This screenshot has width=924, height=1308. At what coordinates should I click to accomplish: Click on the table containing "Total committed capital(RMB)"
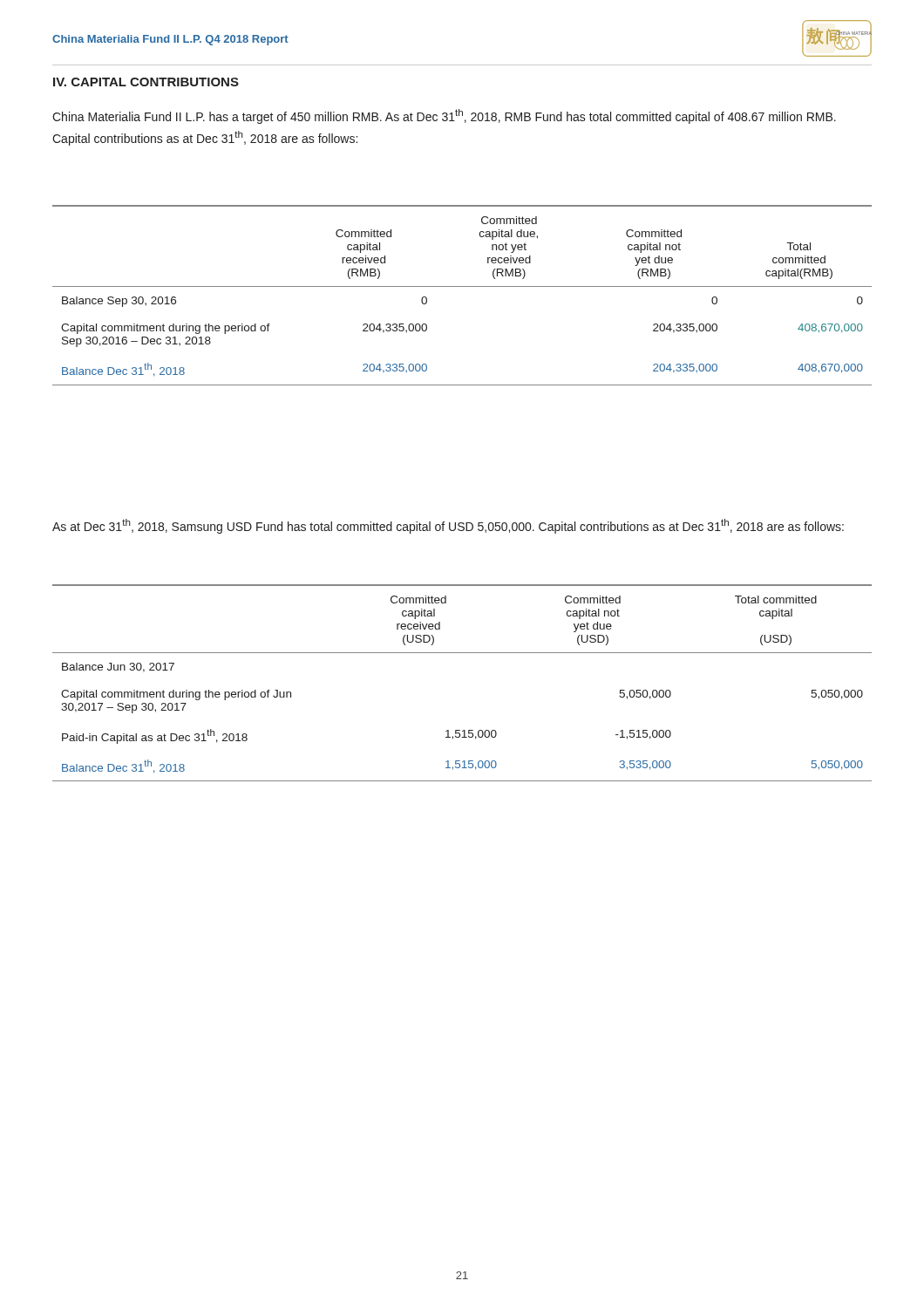click(462, 295)
